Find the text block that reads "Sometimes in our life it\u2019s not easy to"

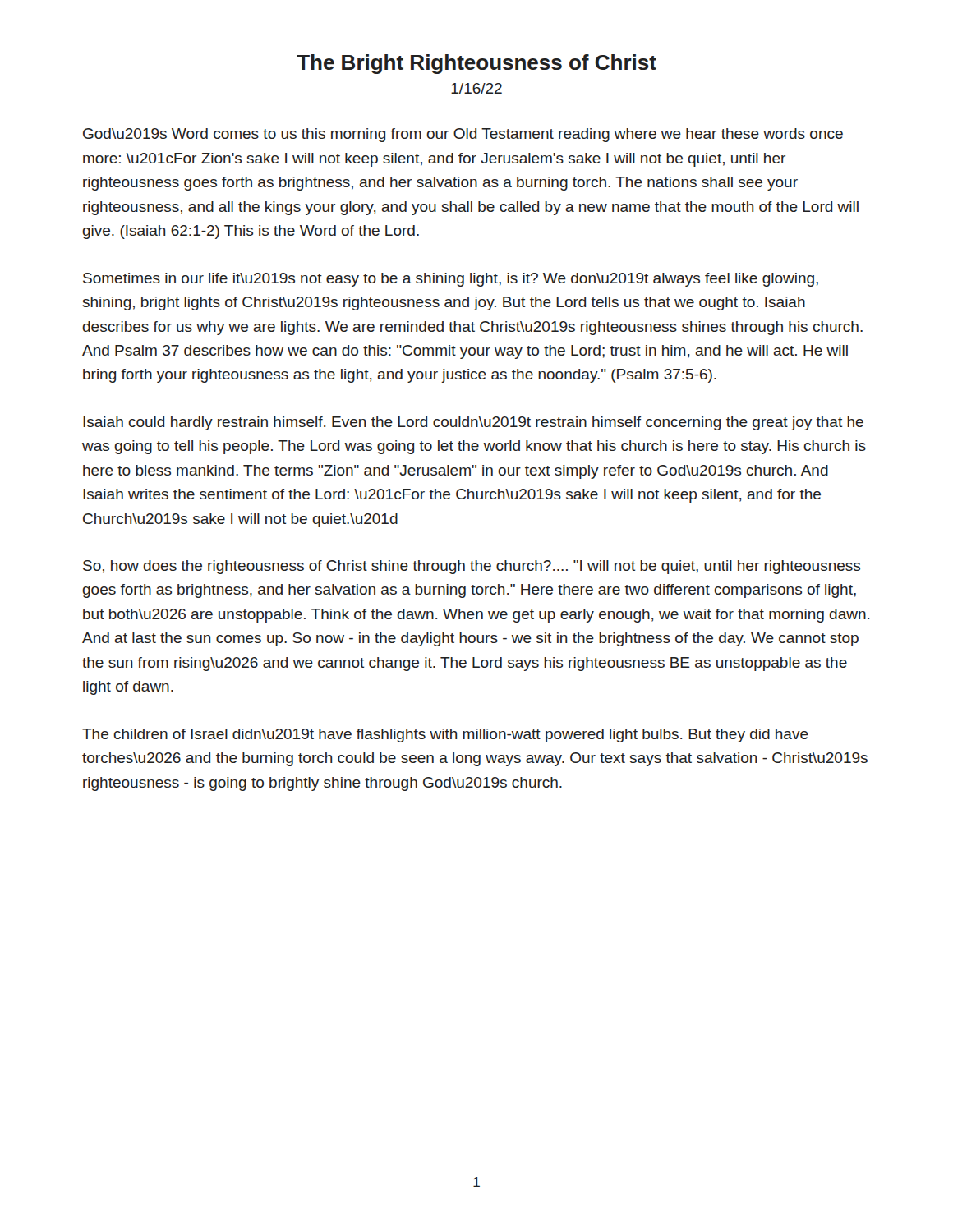point(473,326)
